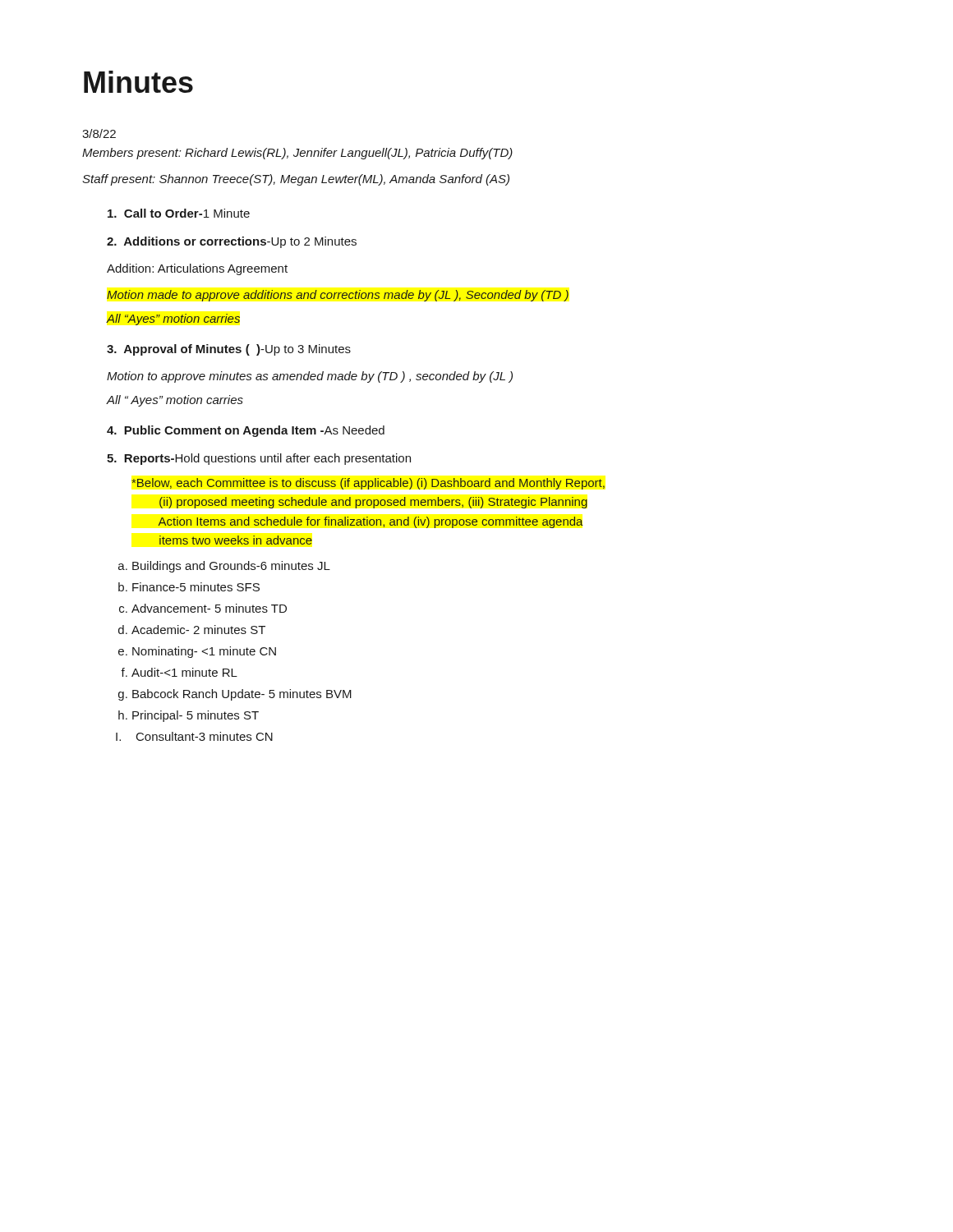
Task: Find the text block starting "Finance-5 minutes SFS"
Action: tap(196, 587)
